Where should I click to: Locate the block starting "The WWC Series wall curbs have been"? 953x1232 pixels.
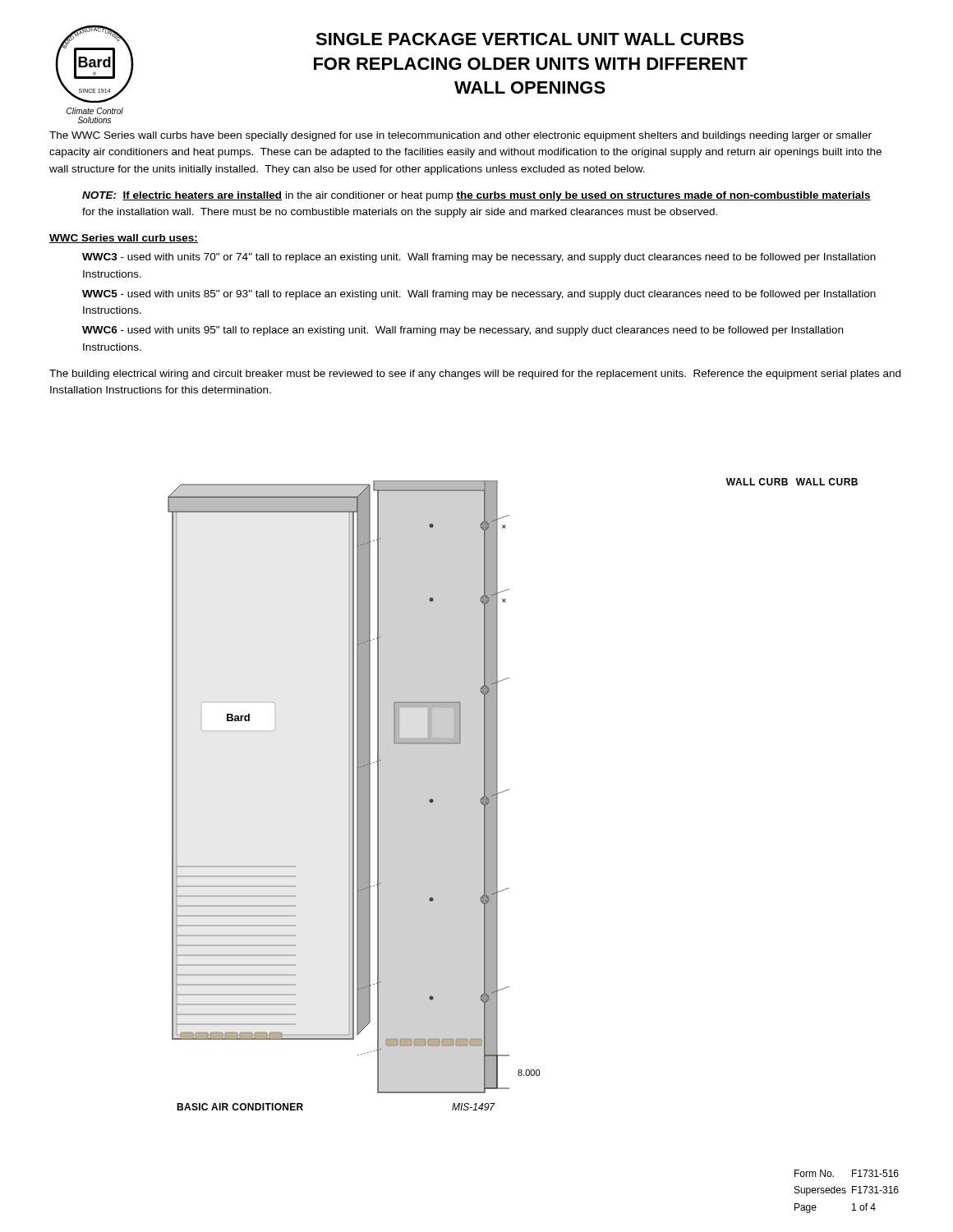[466, 152]
